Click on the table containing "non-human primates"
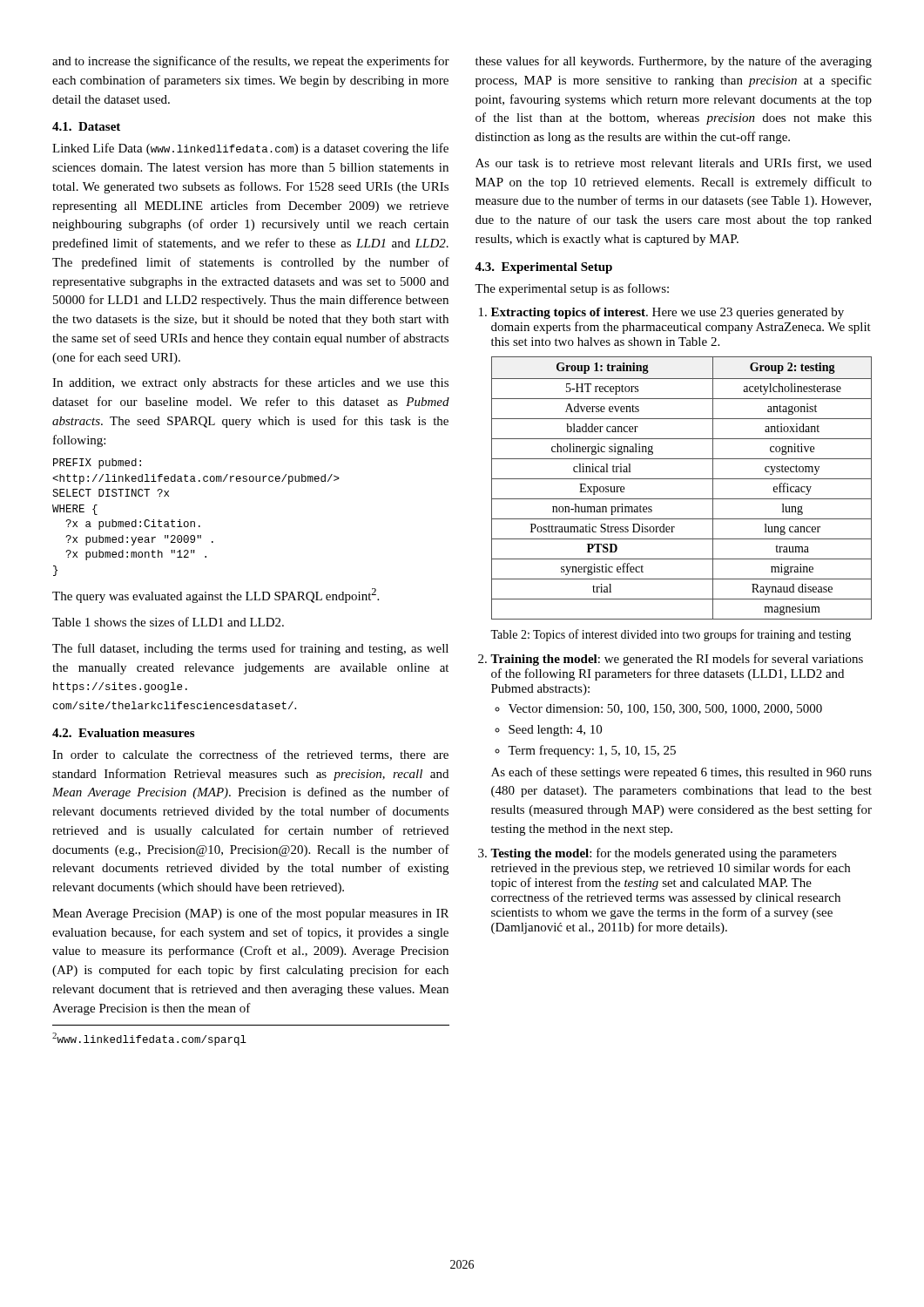924x1307 pixels. (681, 488)
